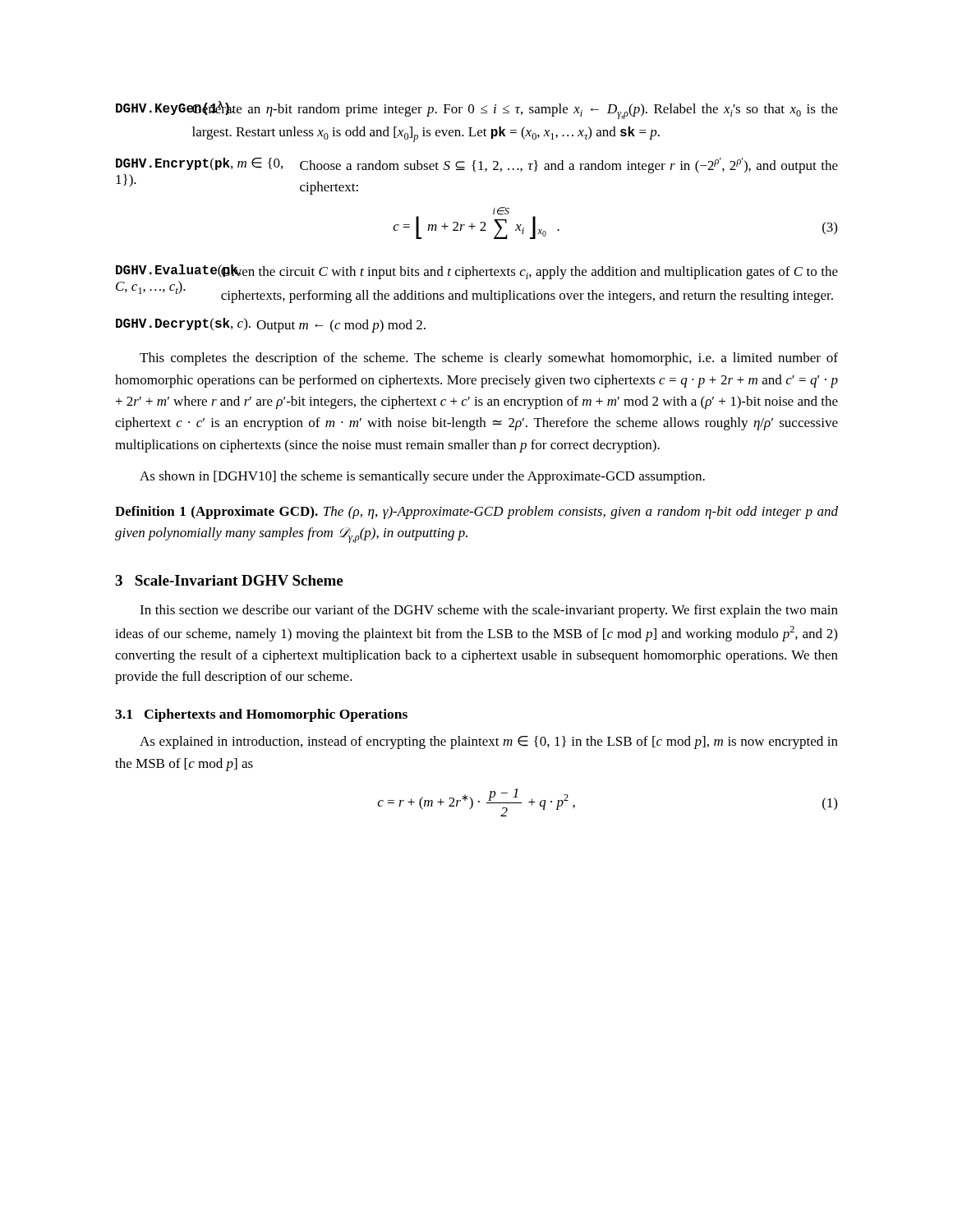Find the formula on this page that starts "c = ⌊ m +"

tap(500, 225)
